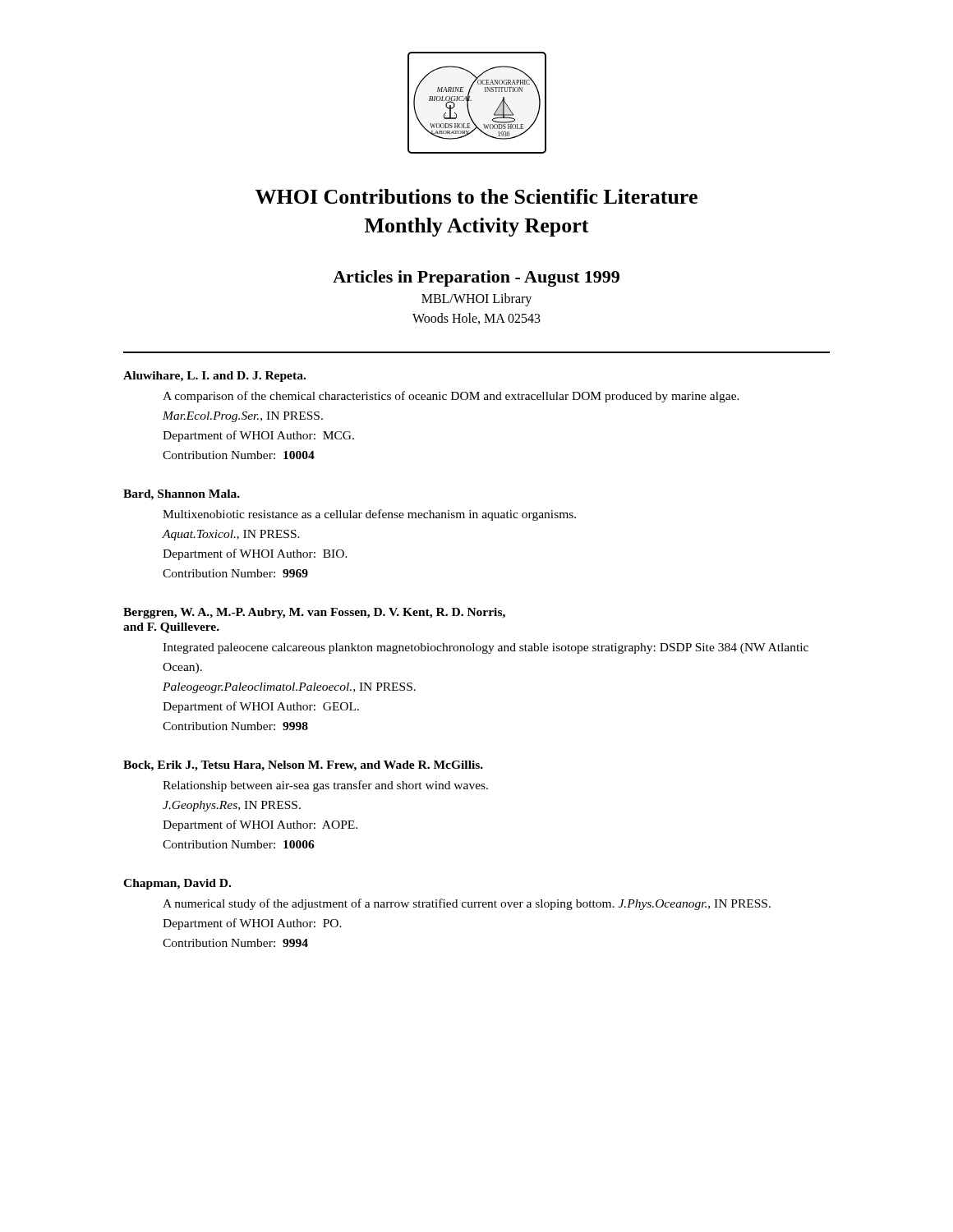Click on the list item containing "Berggren, W. A., M.-P. Aubry,"
The image size is (953, 1232).
[314, 613]
